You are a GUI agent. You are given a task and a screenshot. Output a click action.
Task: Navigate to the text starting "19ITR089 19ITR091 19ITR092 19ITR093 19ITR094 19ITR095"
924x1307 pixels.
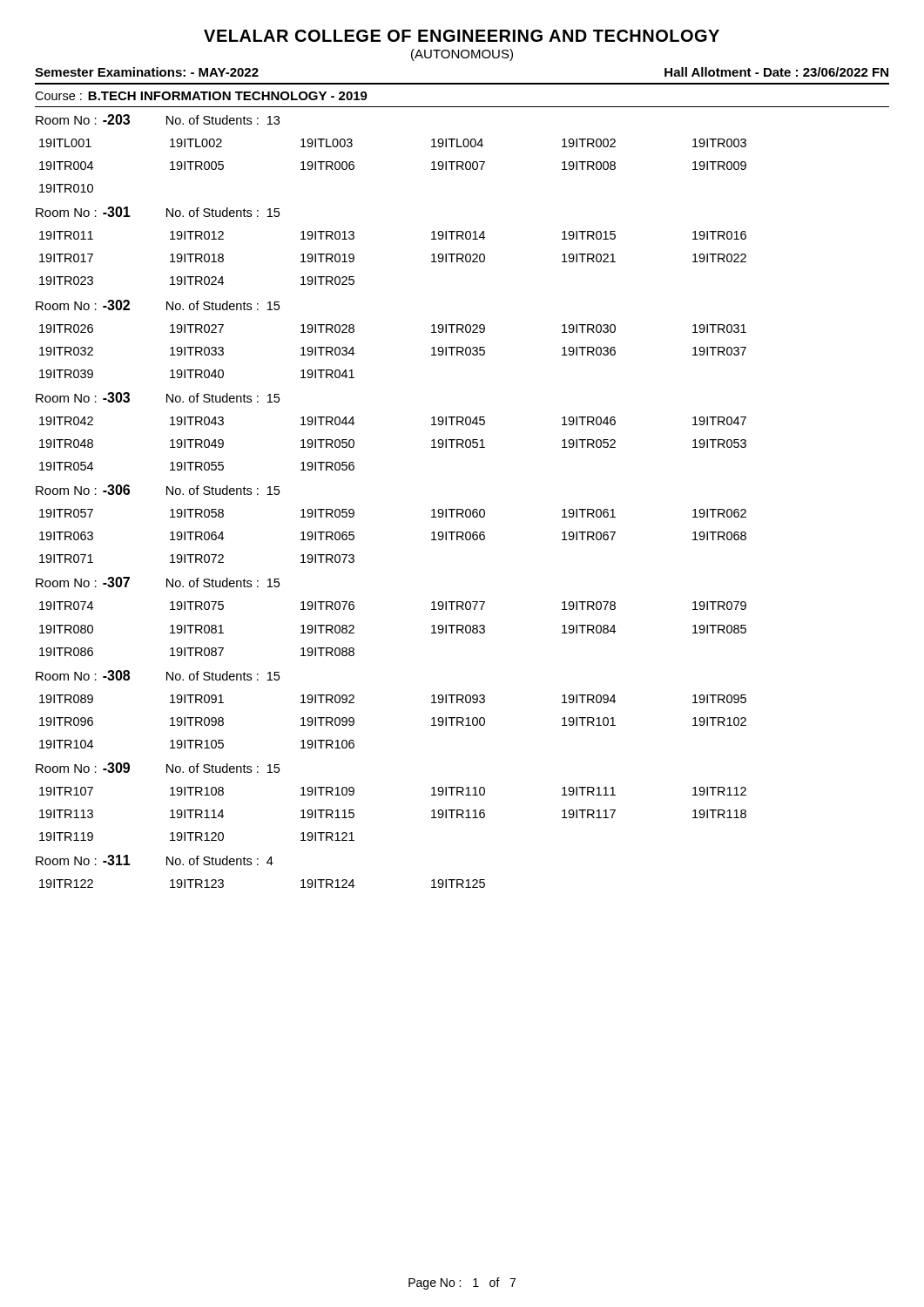pyautogui.click(x=430, y=721)
